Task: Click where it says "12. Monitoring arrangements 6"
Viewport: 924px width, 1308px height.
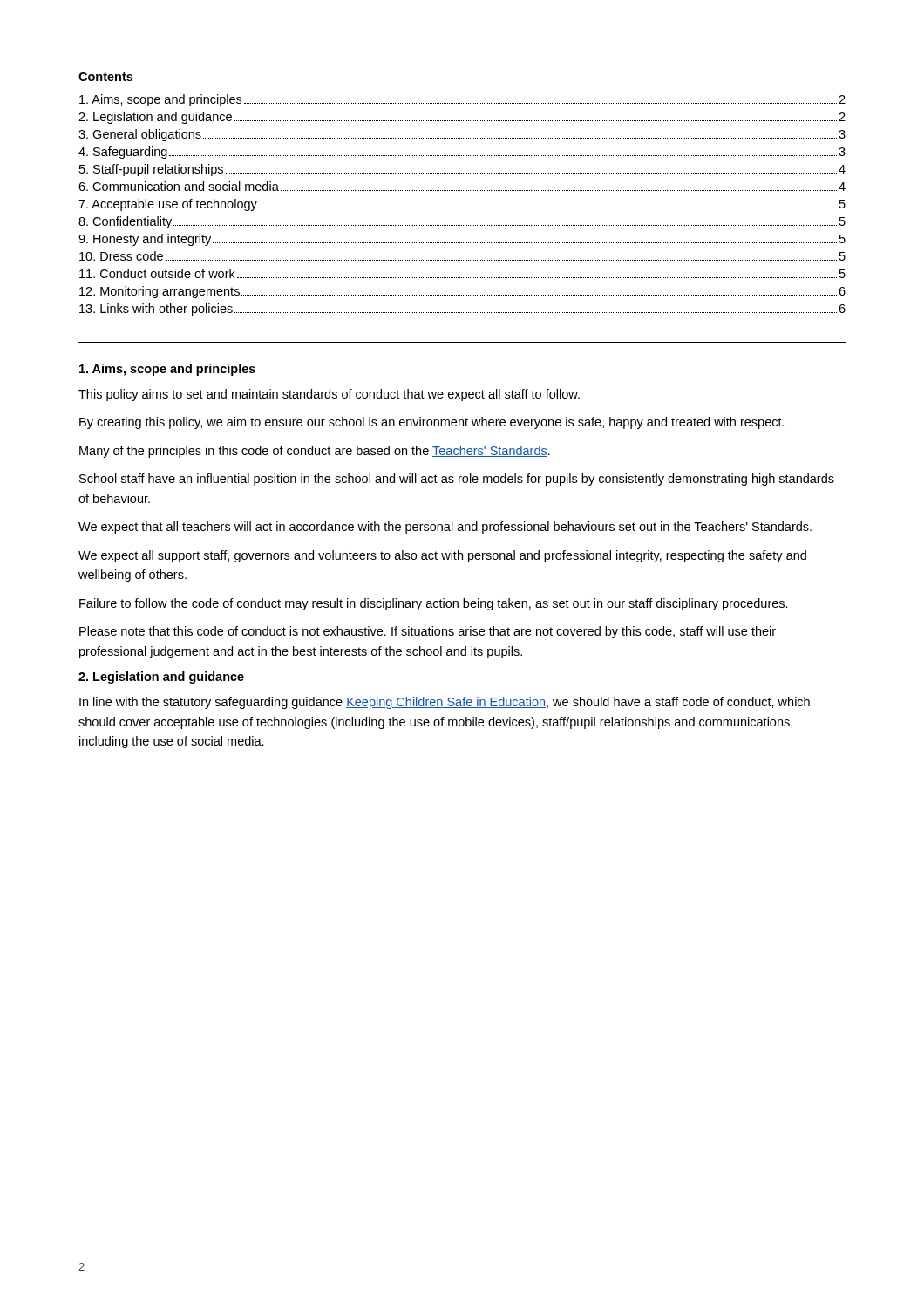Action: coord(462,291)
